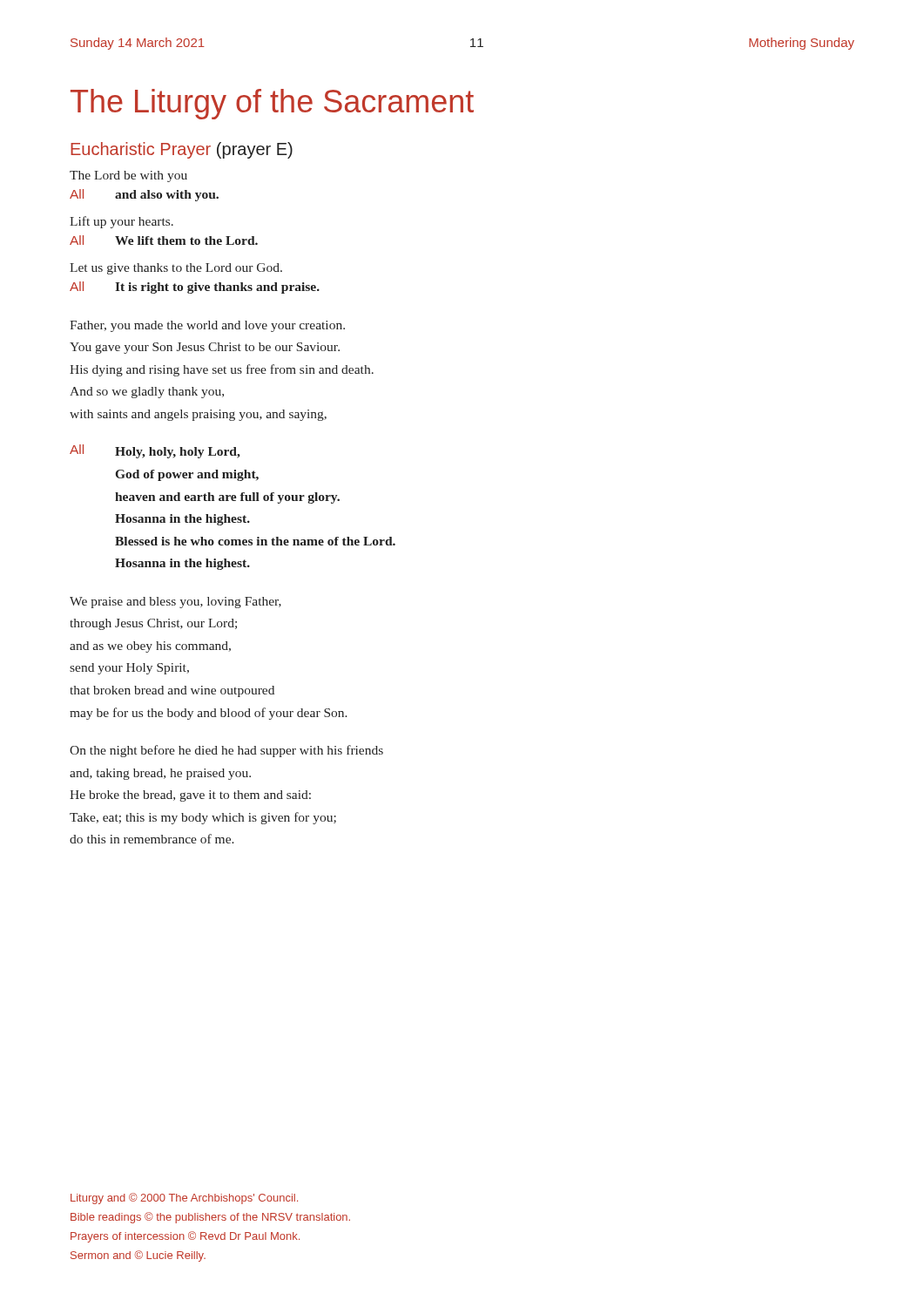Select the list item that says "All It is right to give thanks and"
The width and height of the screenshot is (924, 1307).
point(195,286)
